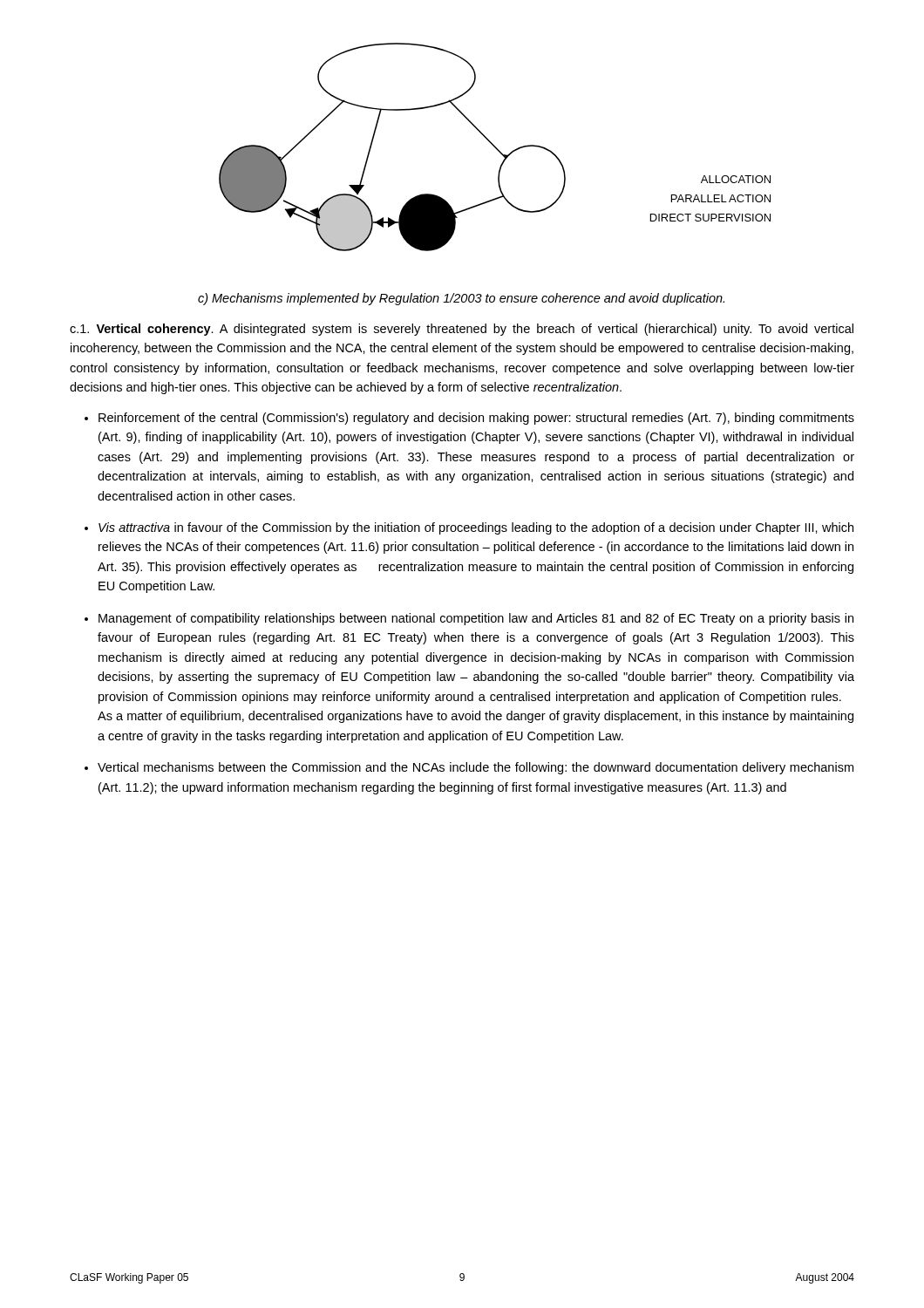Image resolution: width=924 pixels, height=1308 pixels.
Task: Point to the text starting "Vertical mechanisms between the Commission and the NCAs"
Action: click(476, 777)
